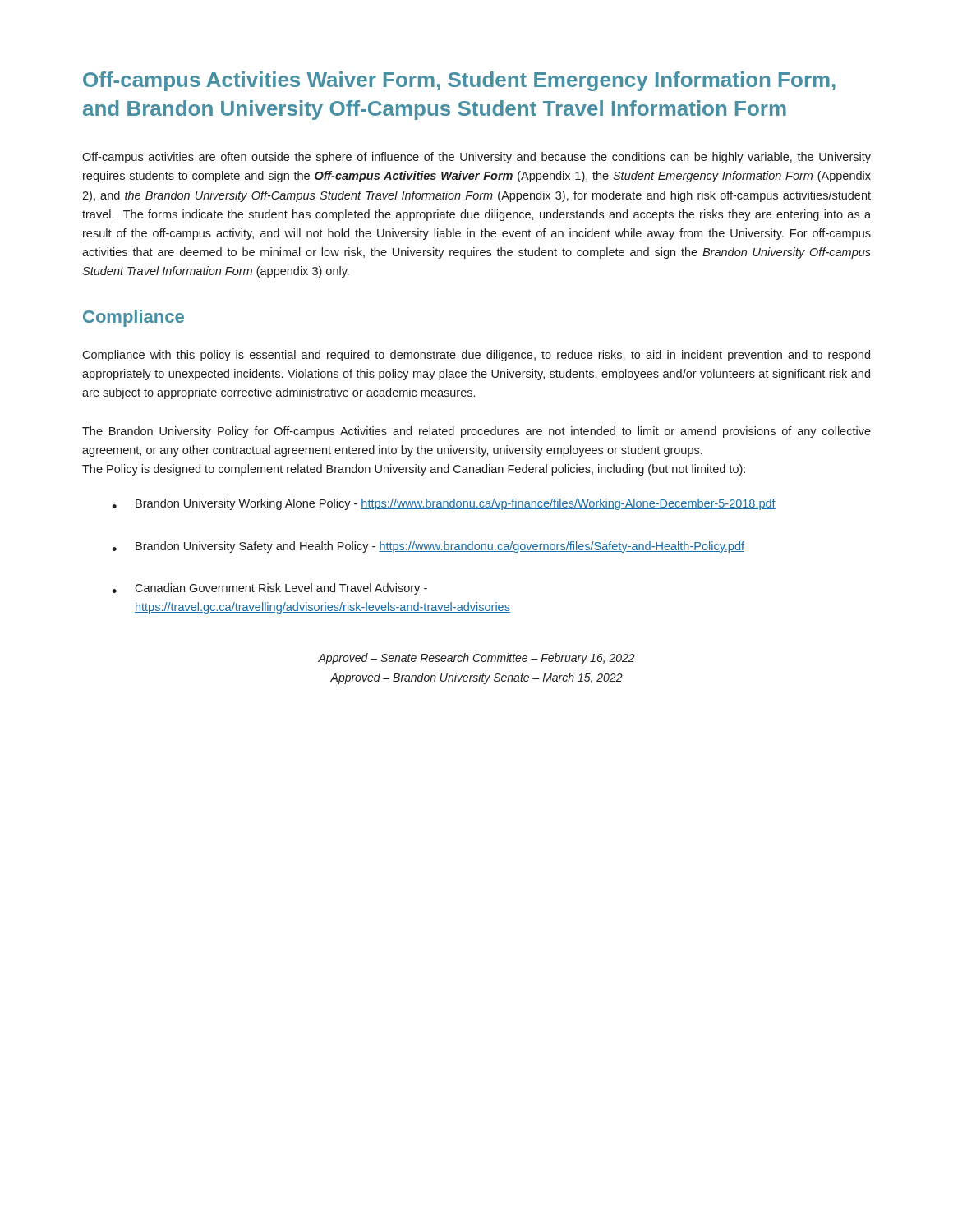Navigate to the text block starting "Compliance with this policy is essential"
953x1232 pixels.
476,373
